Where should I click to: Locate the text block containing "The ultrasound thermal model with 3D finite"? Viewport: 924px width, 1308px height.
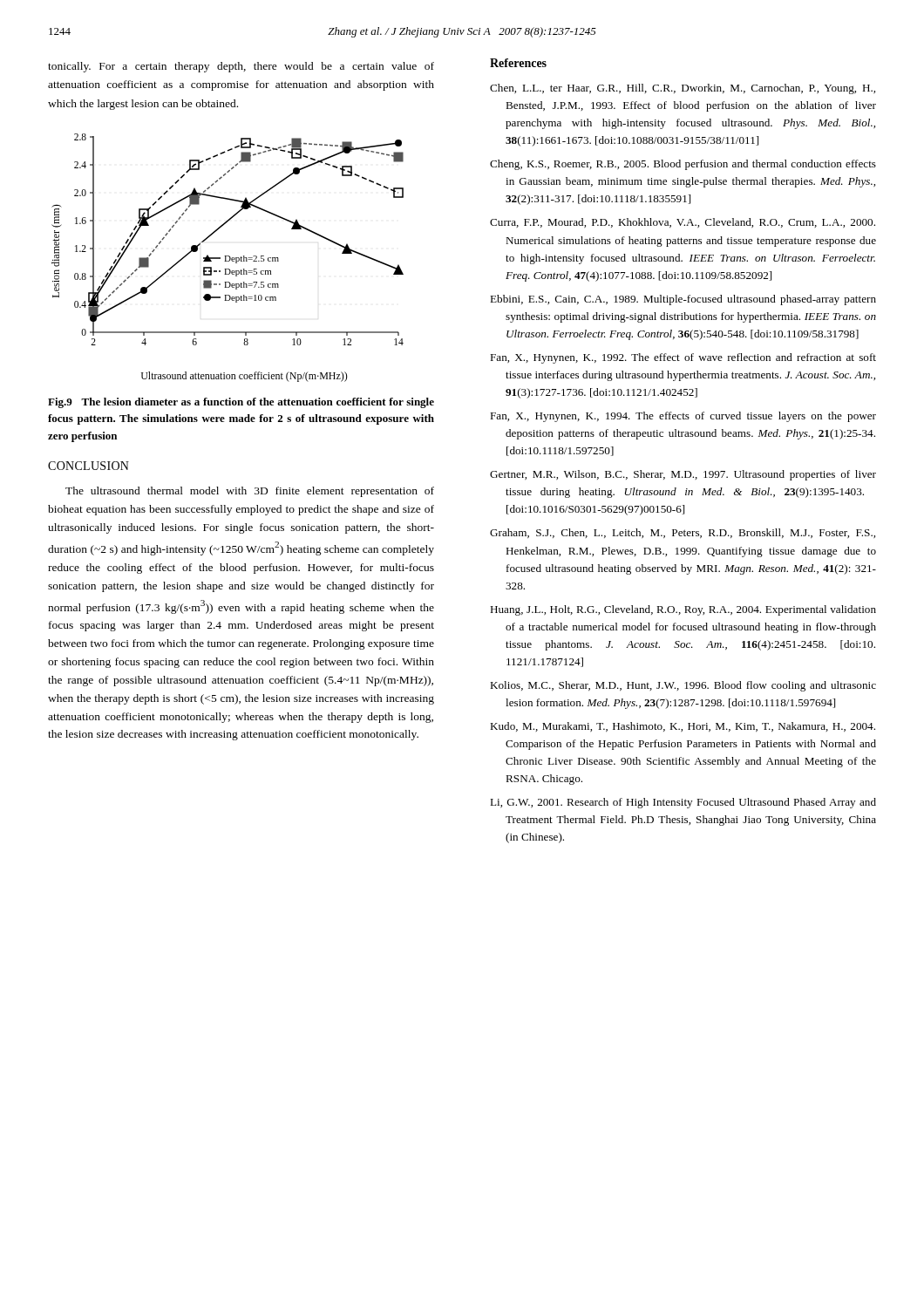click(x=241, y=613)
